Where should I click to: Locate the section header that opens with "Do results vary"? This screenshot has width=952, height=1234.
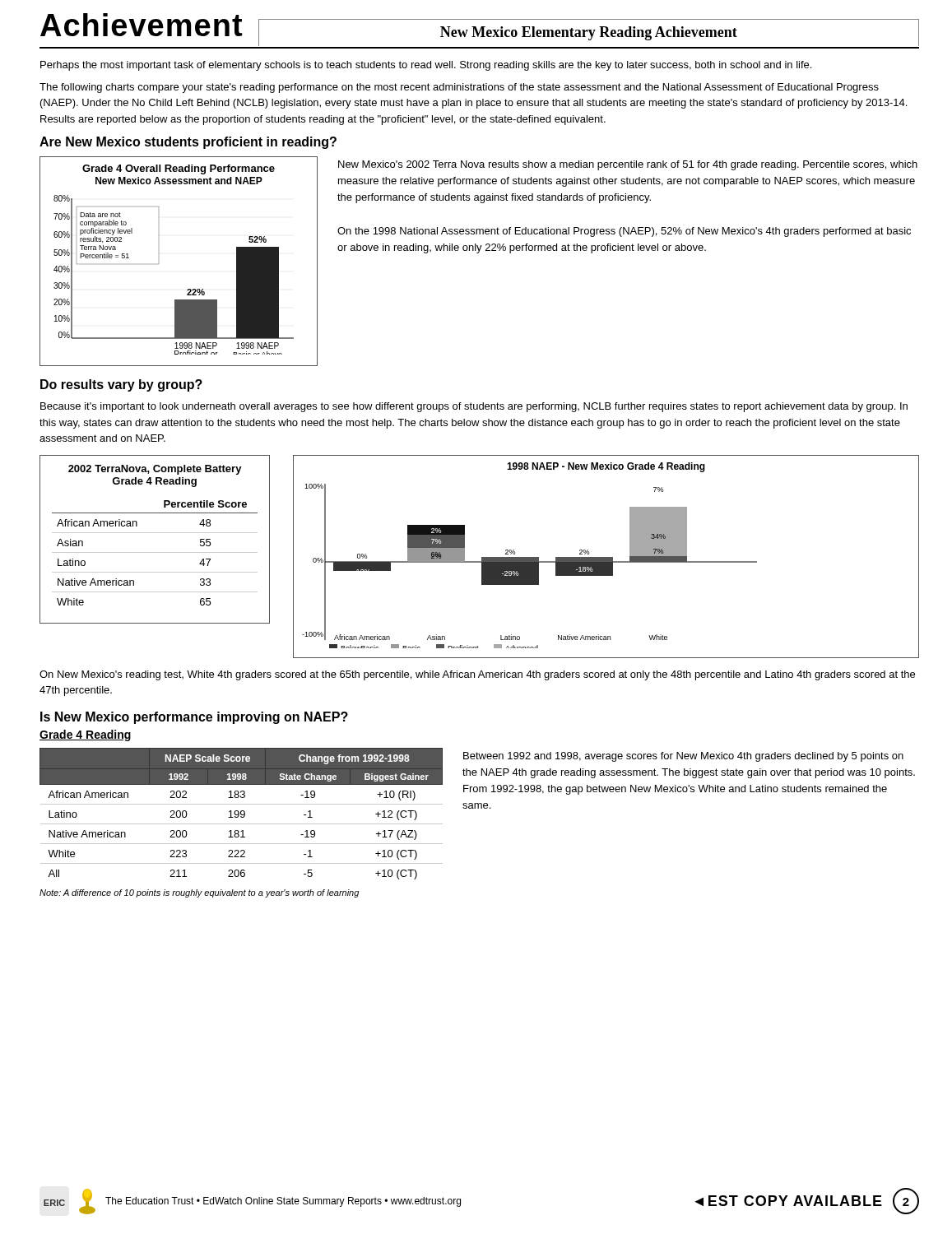pyautogui.click(x=121, y=385)
